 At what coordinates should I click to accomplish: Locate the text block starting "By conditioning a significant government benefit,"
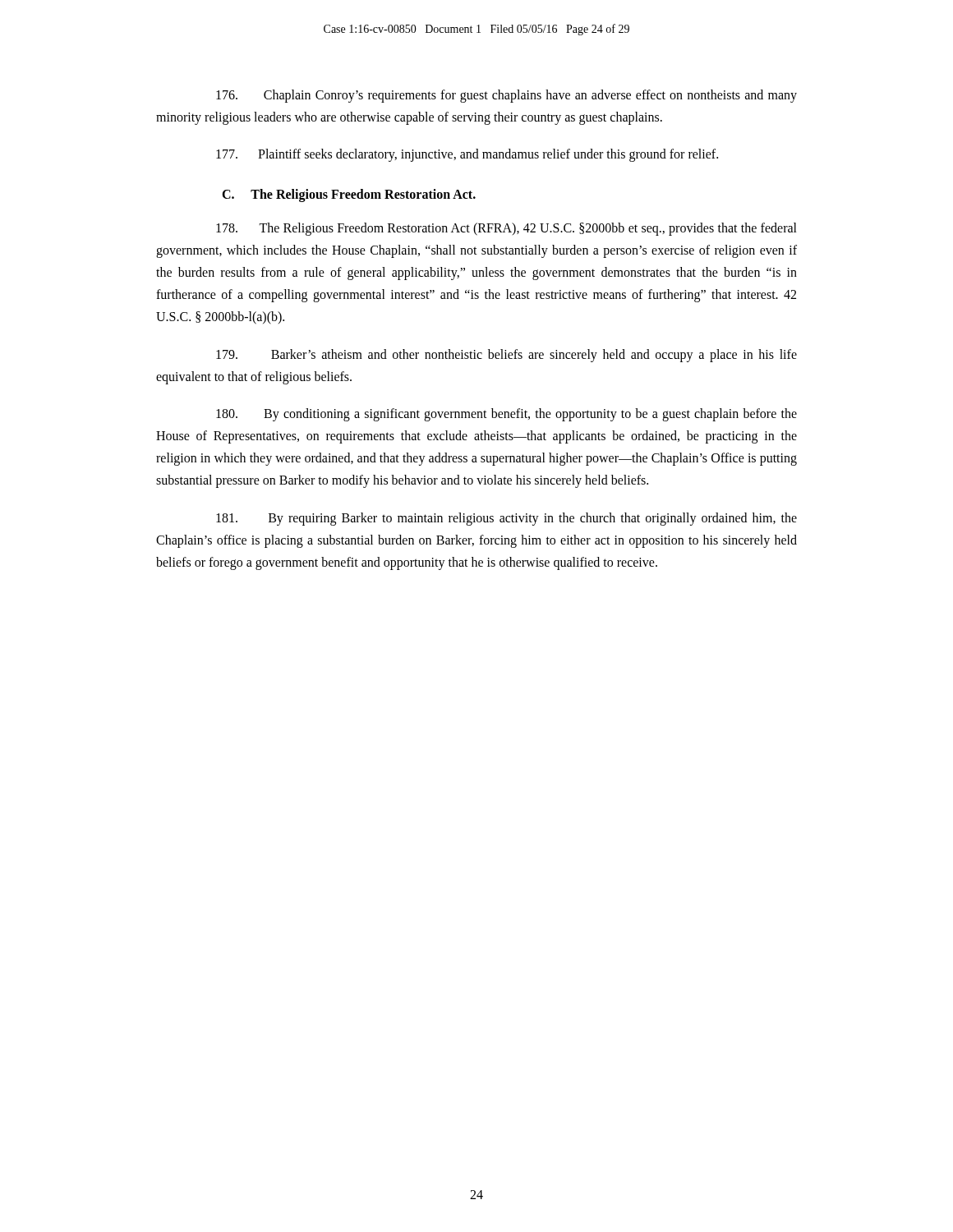[x=476, y=447]
